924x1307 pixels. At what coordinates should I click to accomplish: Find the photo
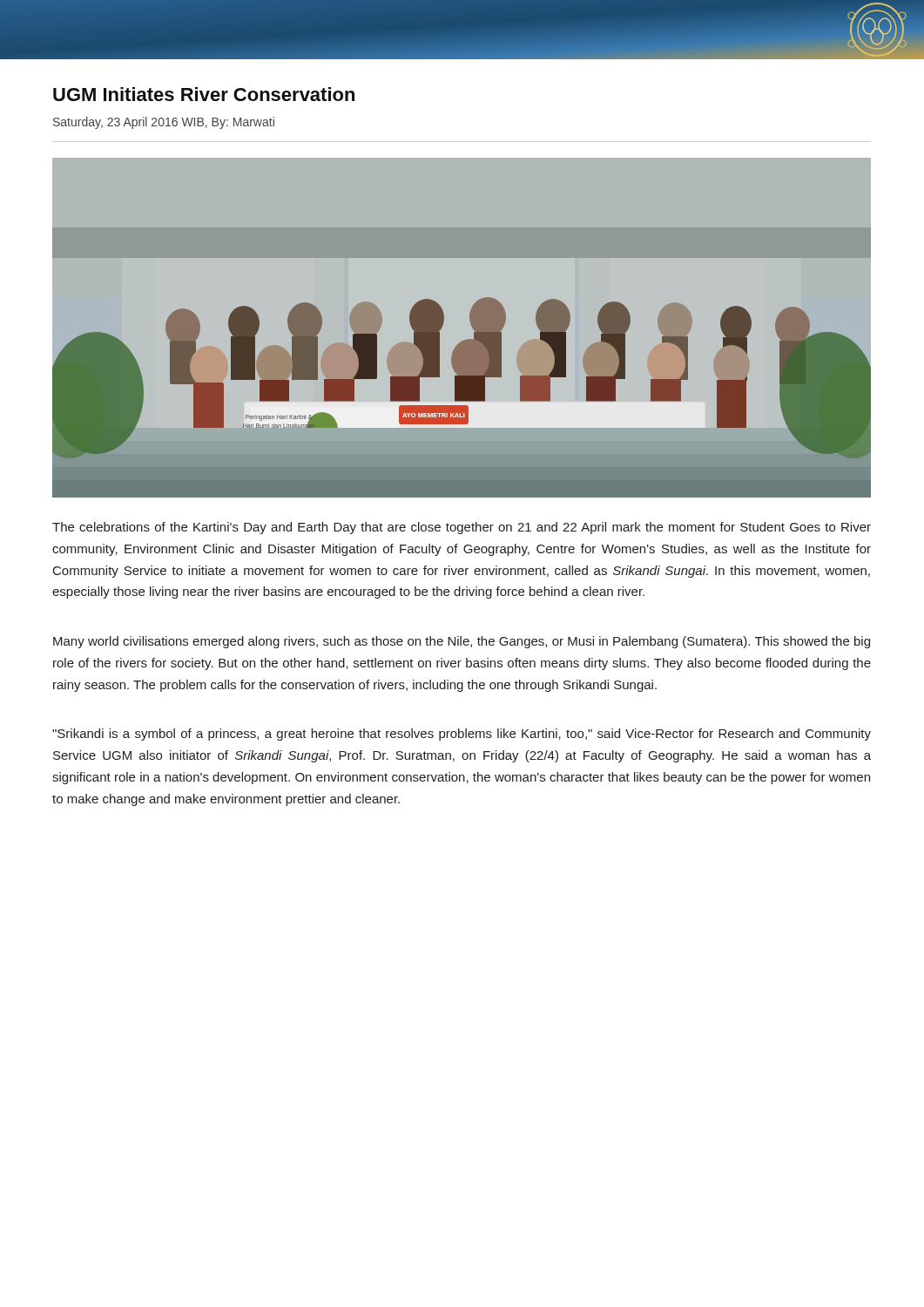click(x=462, y=328)
